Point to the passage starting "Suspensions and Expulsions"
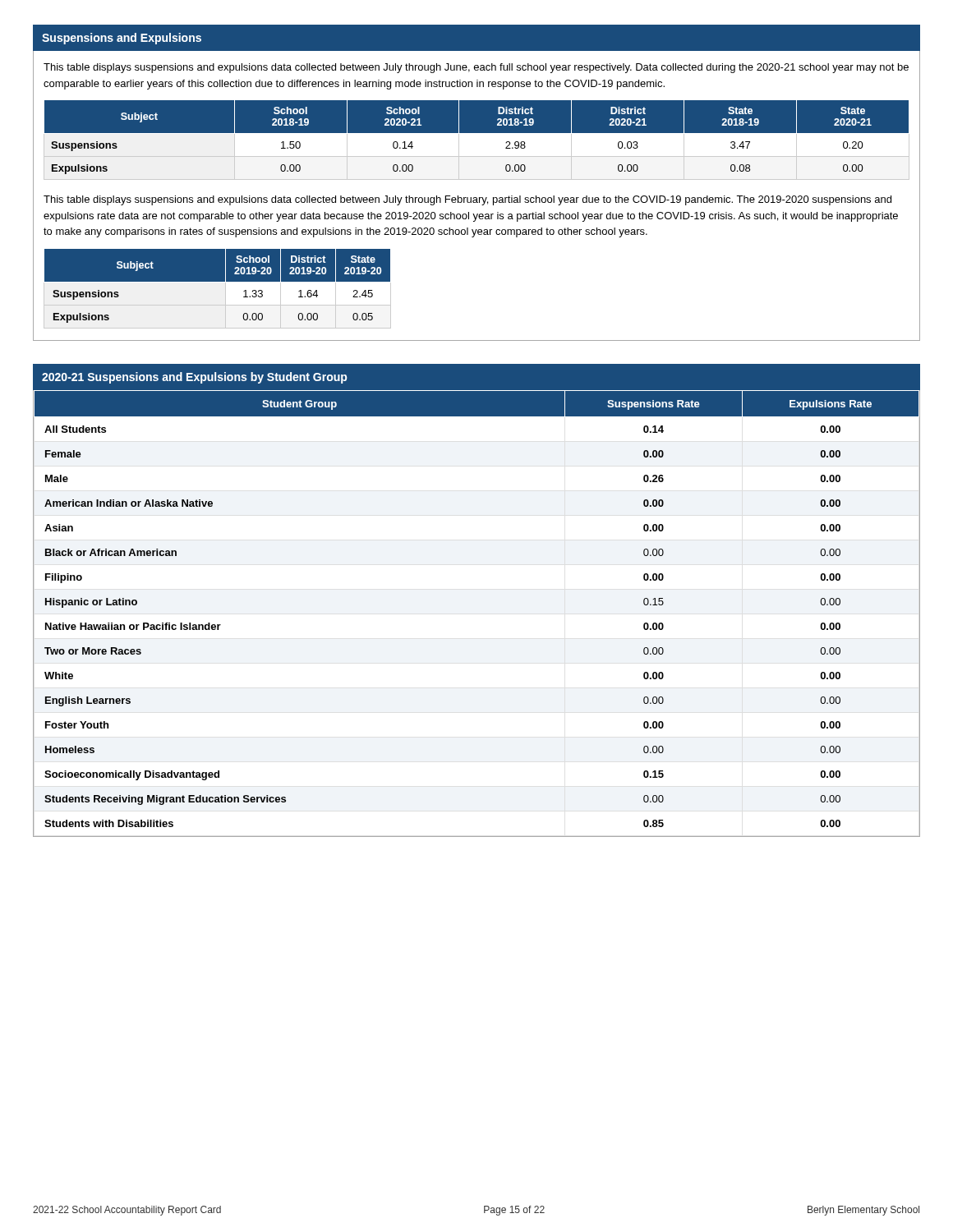 pyautogui.click(x=122, y=38)
